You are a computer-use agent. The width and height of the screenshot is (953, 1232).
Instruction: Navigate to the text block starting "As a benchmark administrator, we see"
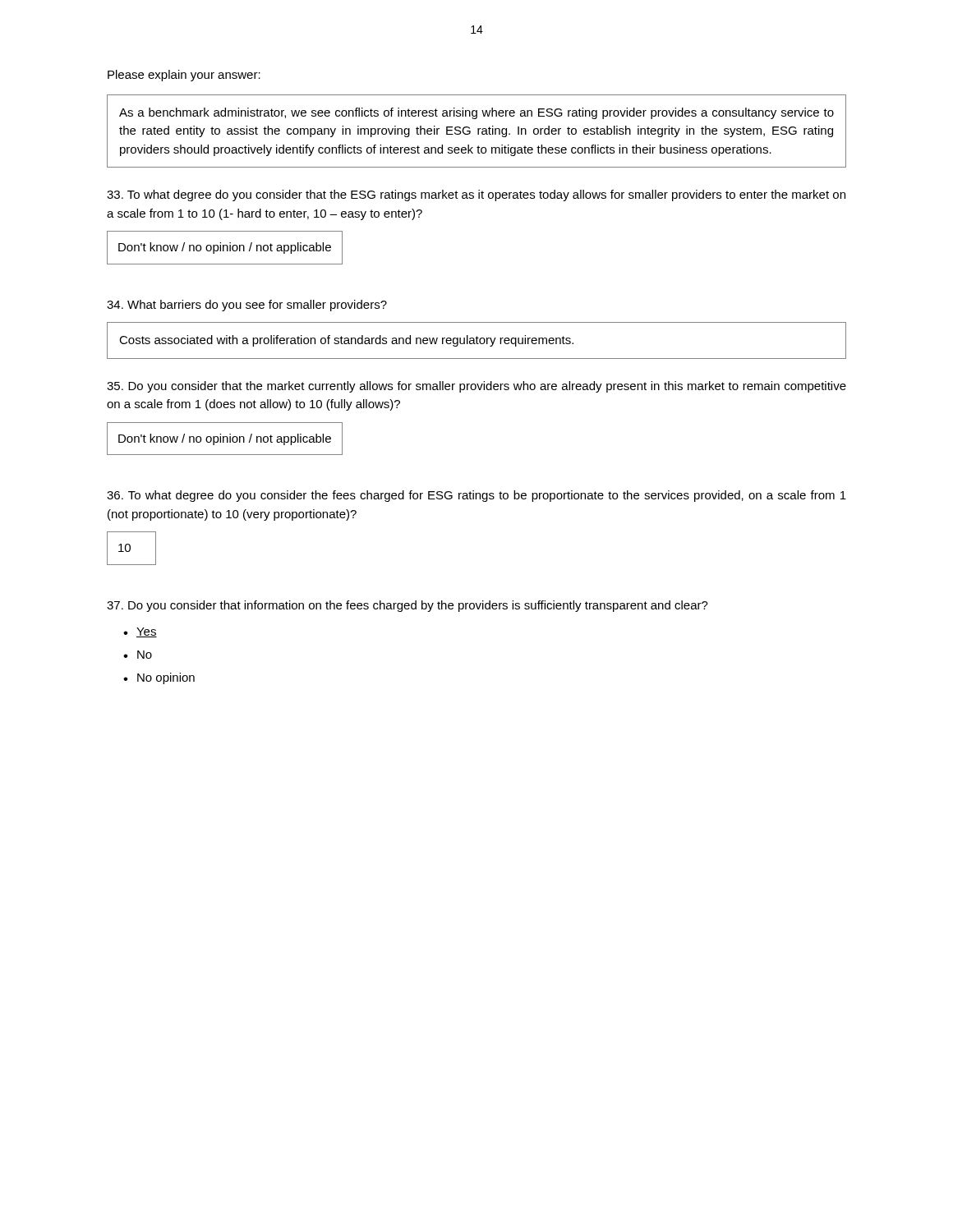click(x=476, y=130)
